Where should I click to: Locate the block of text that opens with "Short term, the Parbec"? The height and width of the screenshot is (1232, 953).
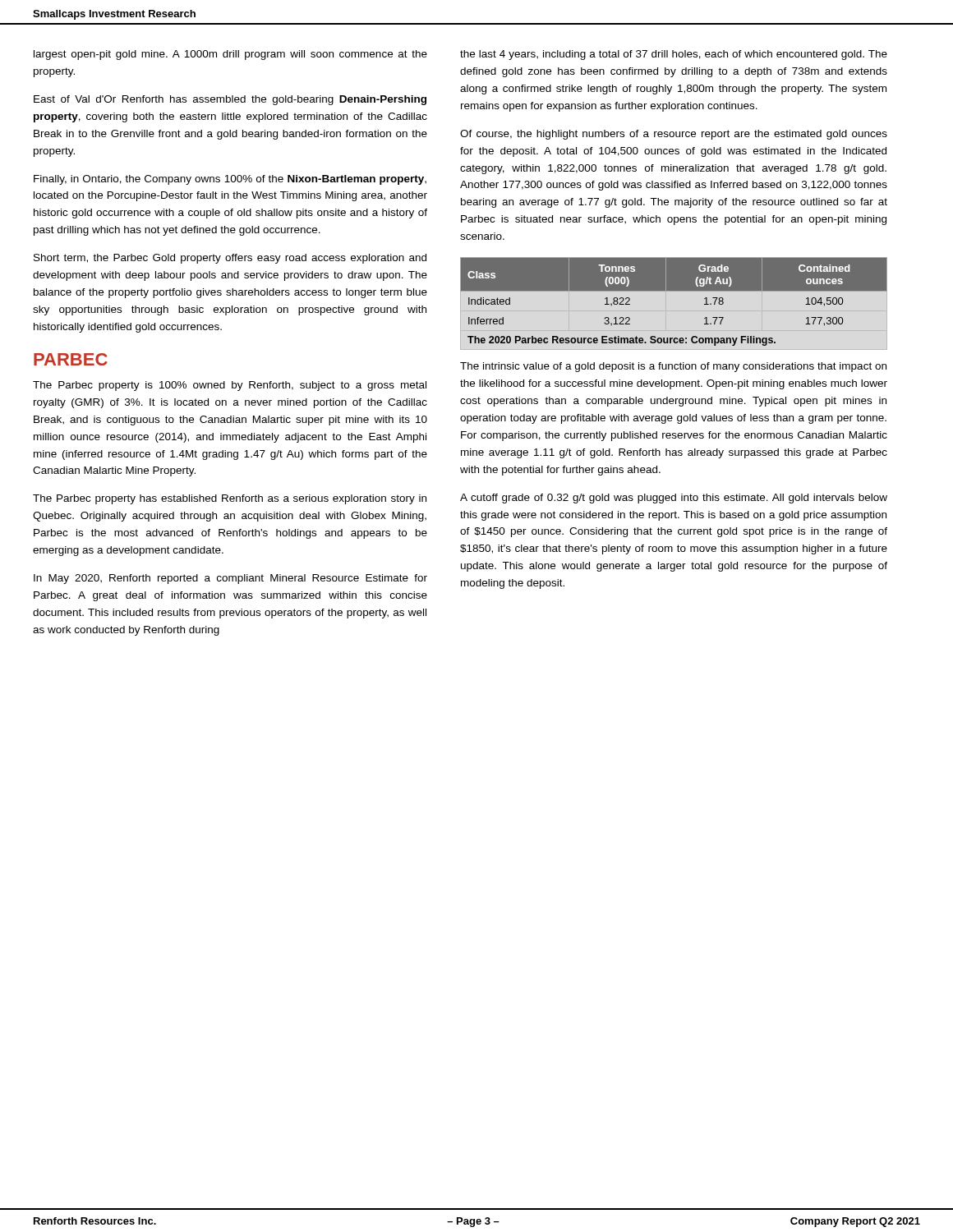click(230, 292)
